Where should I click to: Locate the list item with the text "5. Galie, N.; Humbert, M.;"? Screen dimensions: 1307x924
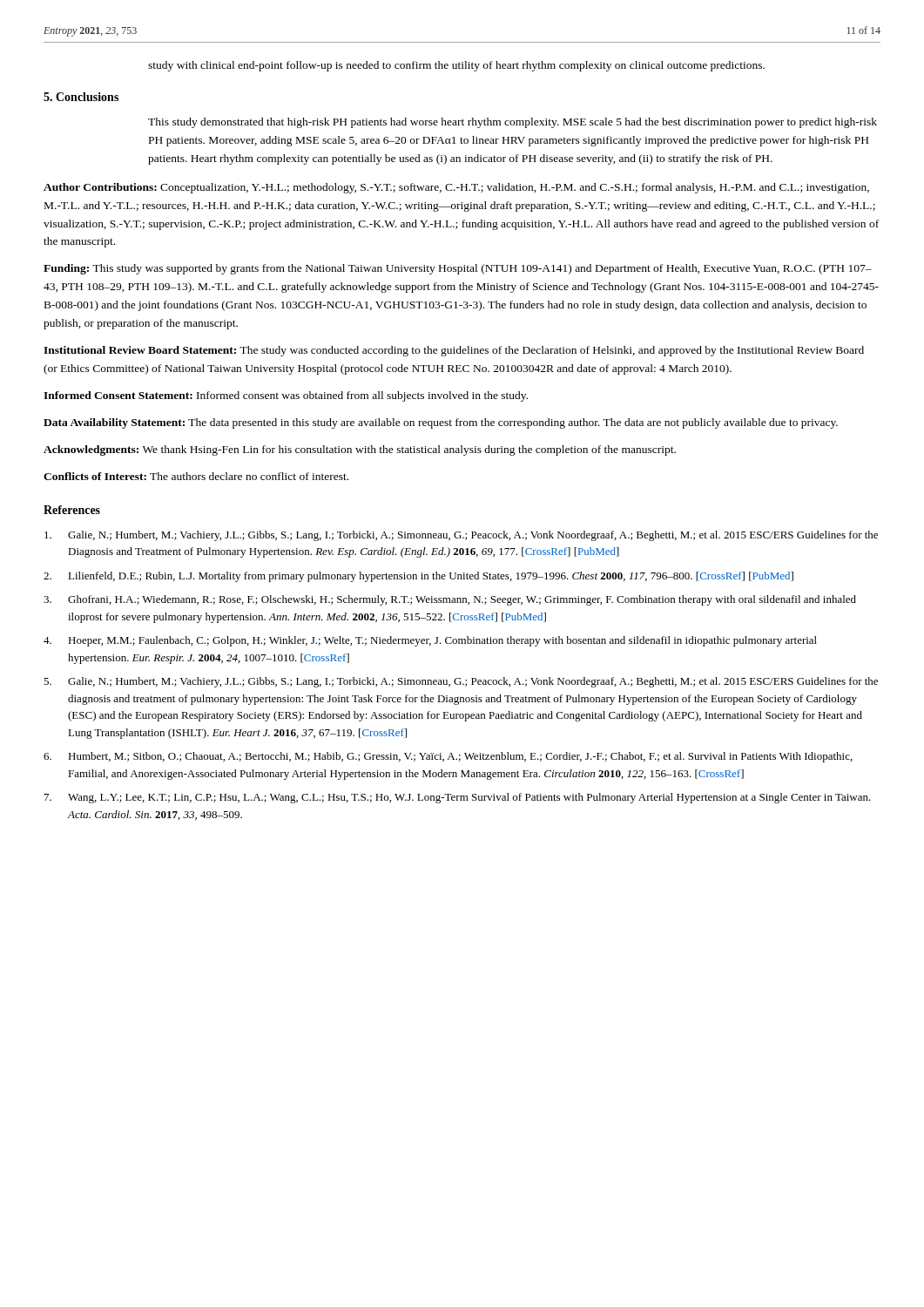coord(462,707)
